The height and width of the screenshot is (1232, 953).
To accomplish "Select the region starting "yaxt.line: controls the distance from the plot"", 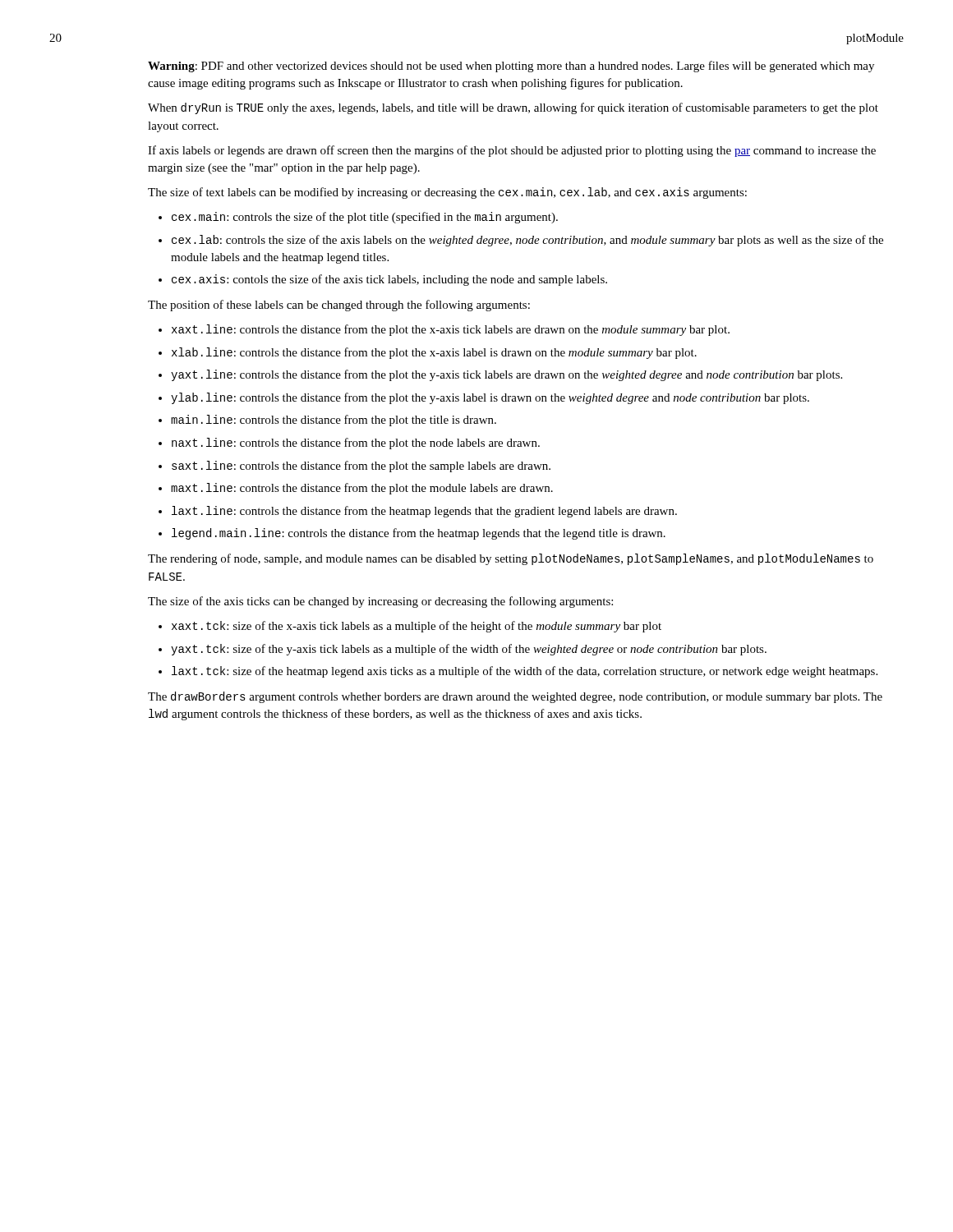I will [507, 375].
